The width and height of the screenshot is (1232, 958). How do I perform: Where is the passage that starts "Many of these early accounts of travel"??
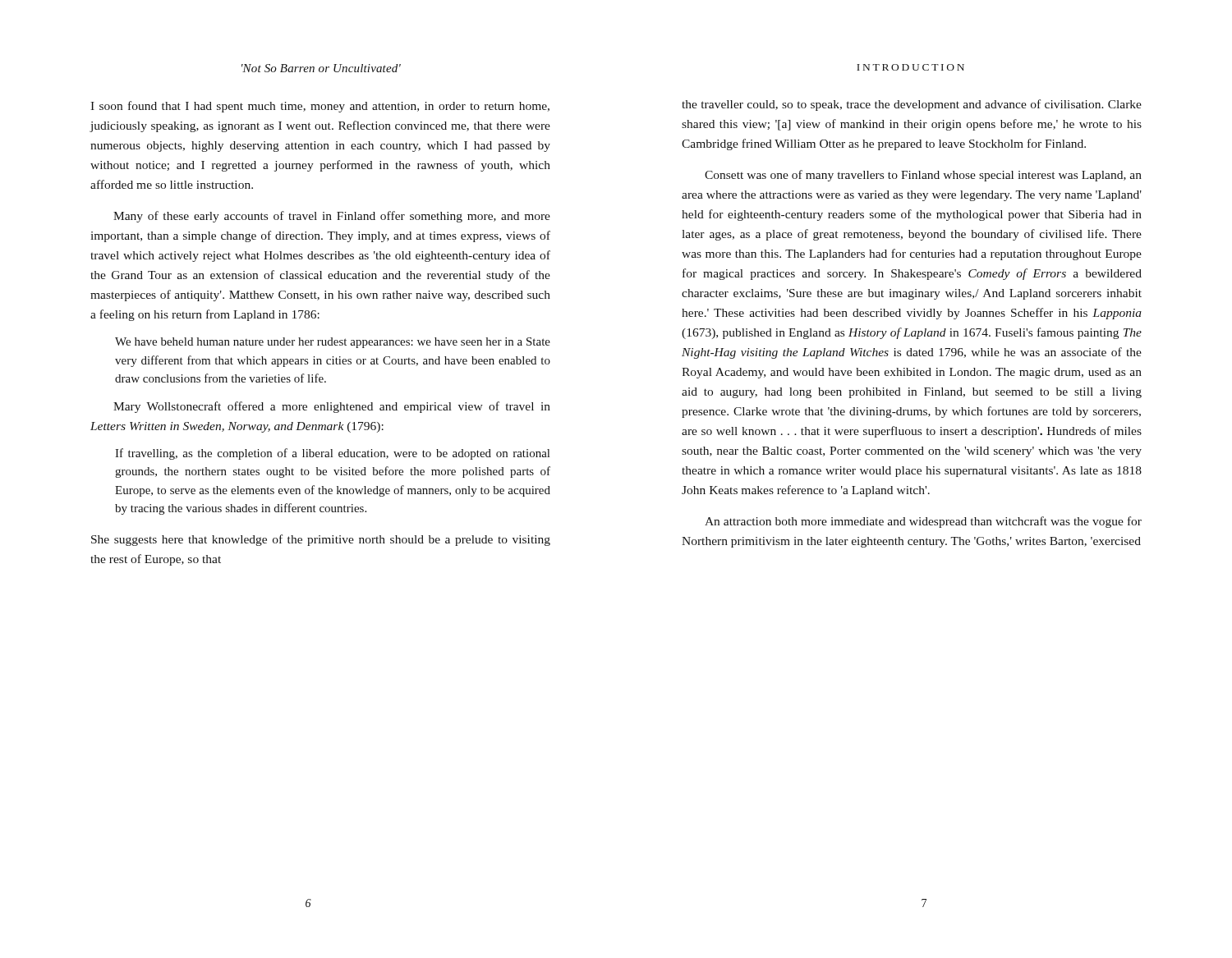(x=320, y=265)
